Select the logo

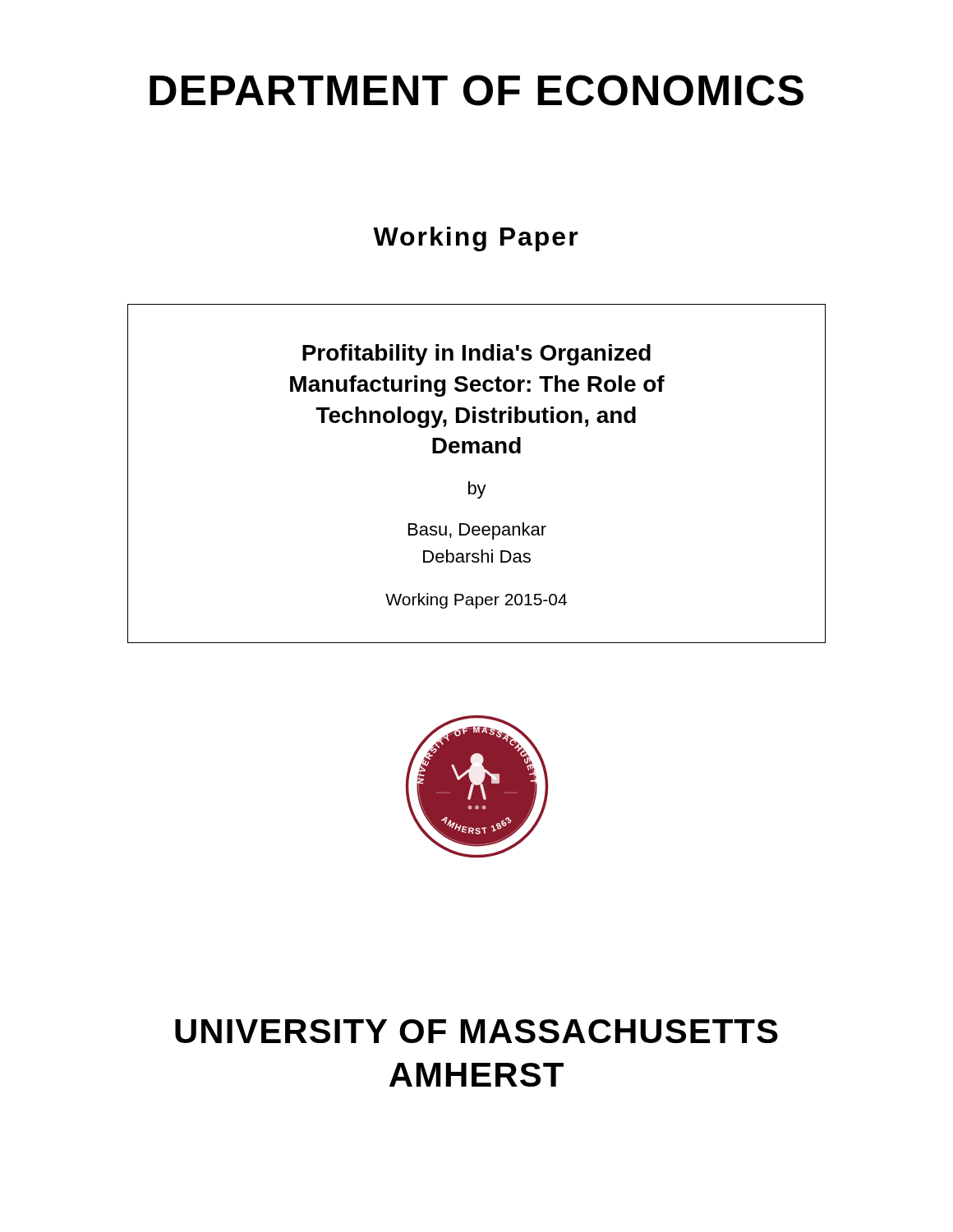(x=476, y=788)
